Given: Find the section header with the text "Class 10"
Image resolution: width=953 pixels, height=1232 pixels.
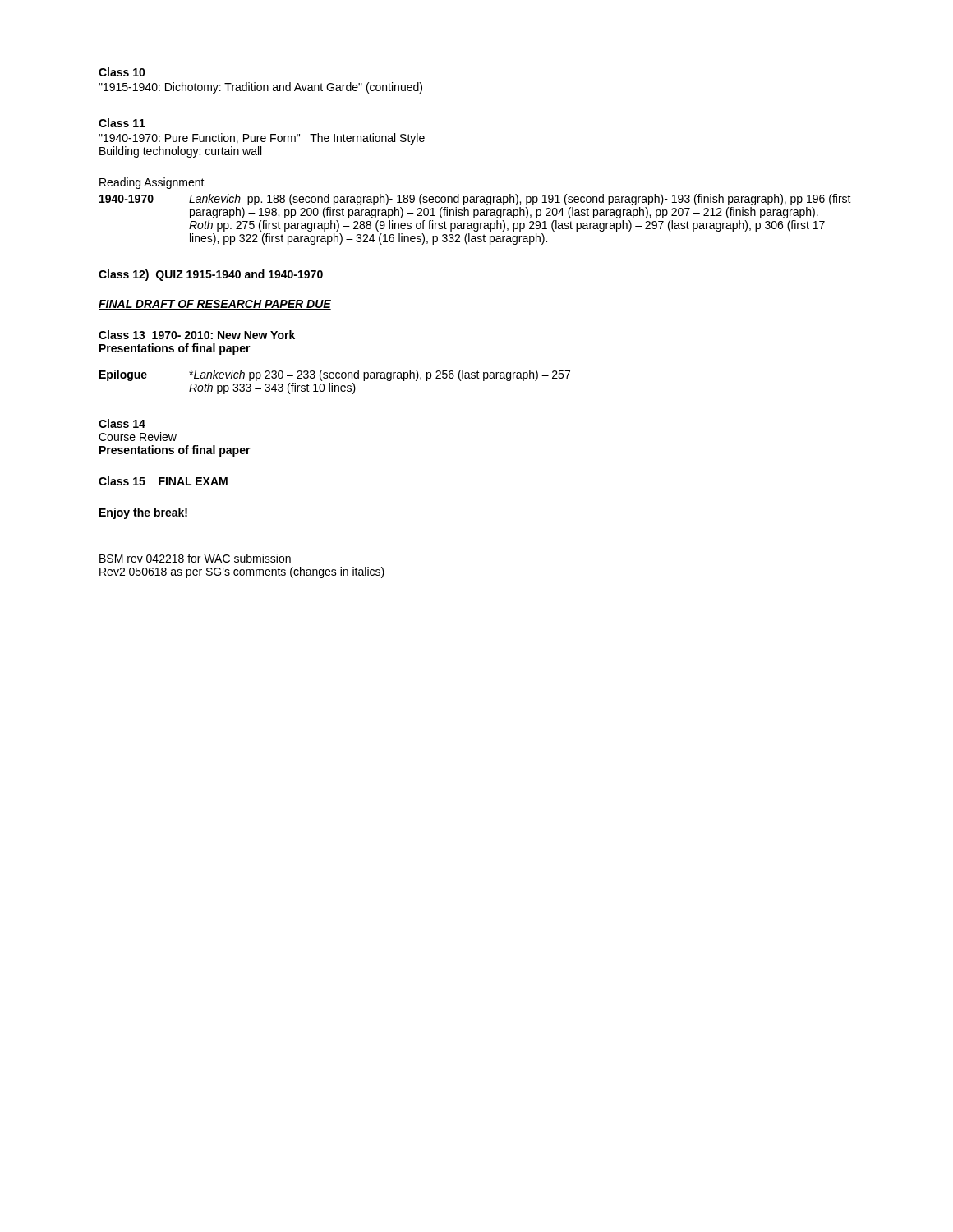Looking at the screenshot, I should point(122,72).
